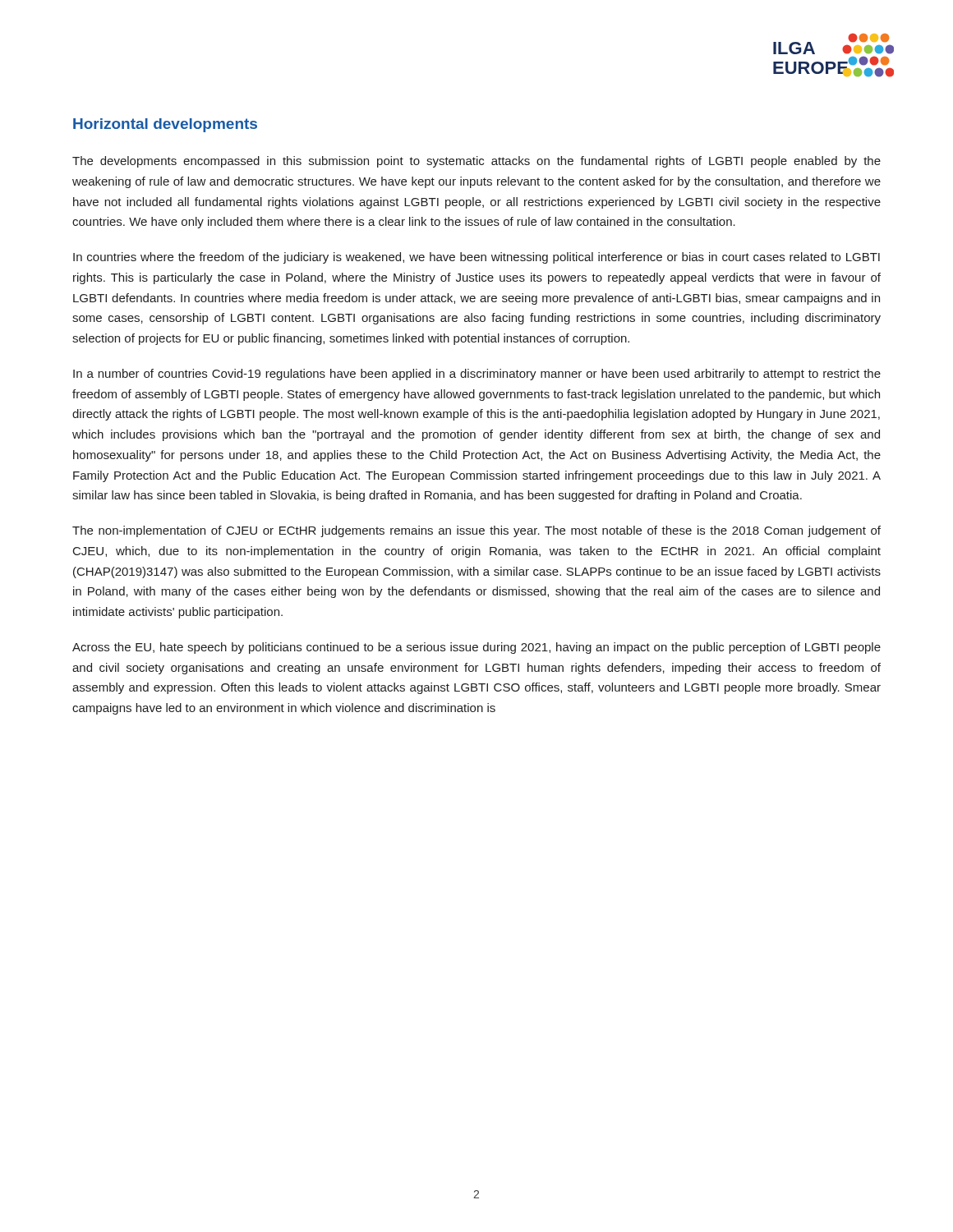
Task: Select the text block starting "The developments encompassed"
Action: (x=476, y=191)
